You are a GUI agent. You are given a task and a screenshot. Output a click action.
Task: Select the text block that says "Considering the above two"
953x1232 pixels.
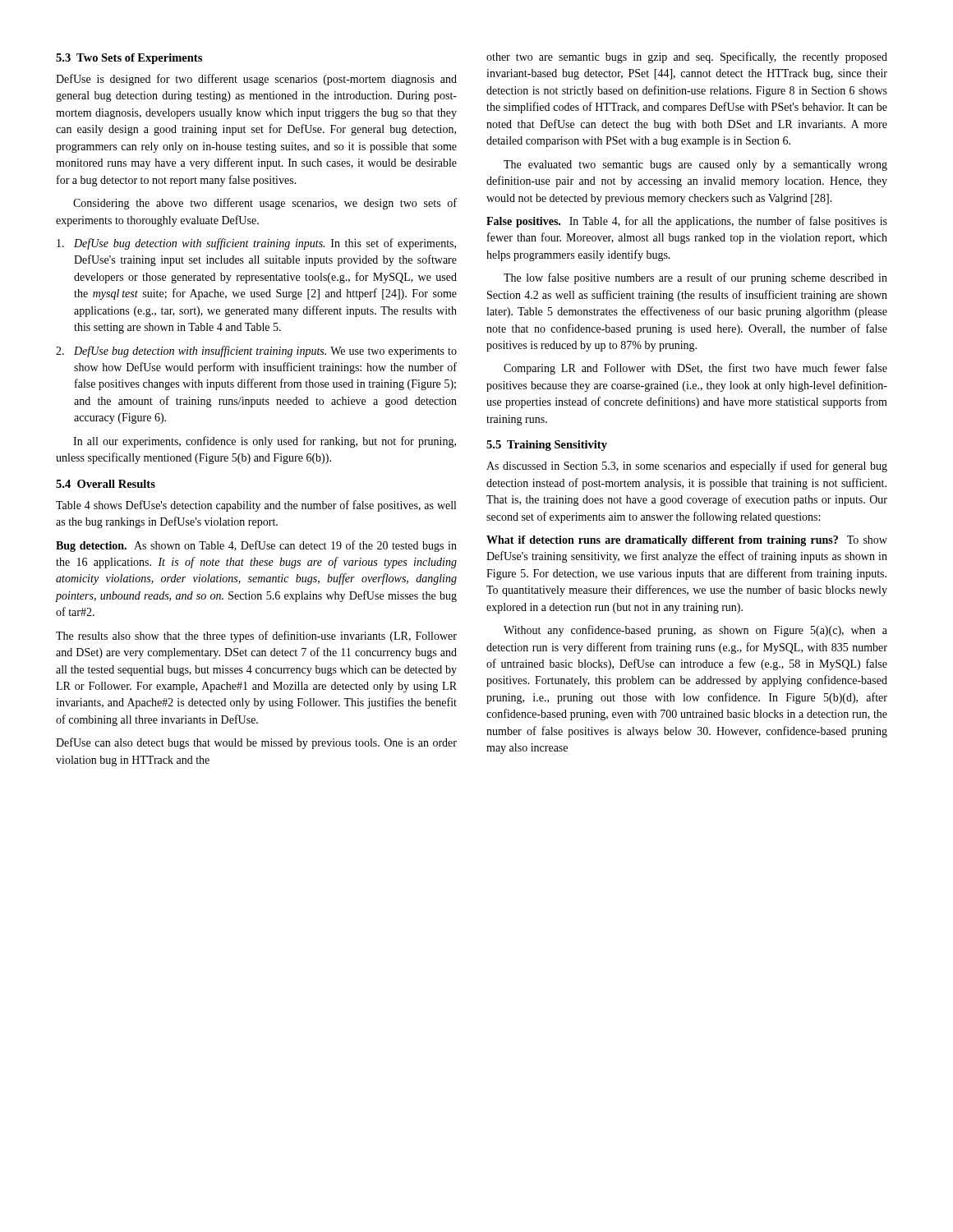(256, 212)
